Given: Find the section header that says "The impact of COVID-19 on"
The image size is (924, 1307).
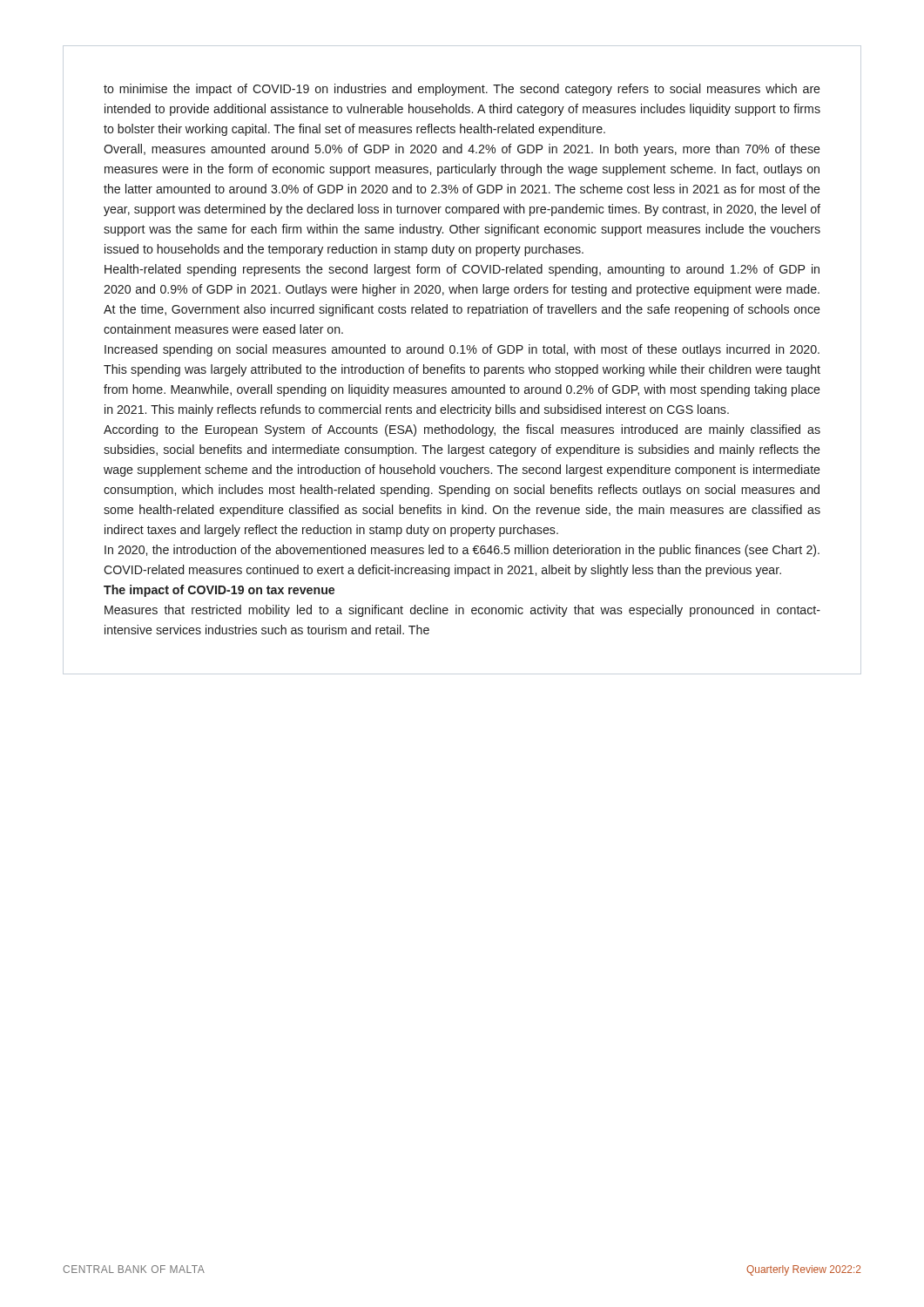Looking at the screenshot, I should point(219,591).
